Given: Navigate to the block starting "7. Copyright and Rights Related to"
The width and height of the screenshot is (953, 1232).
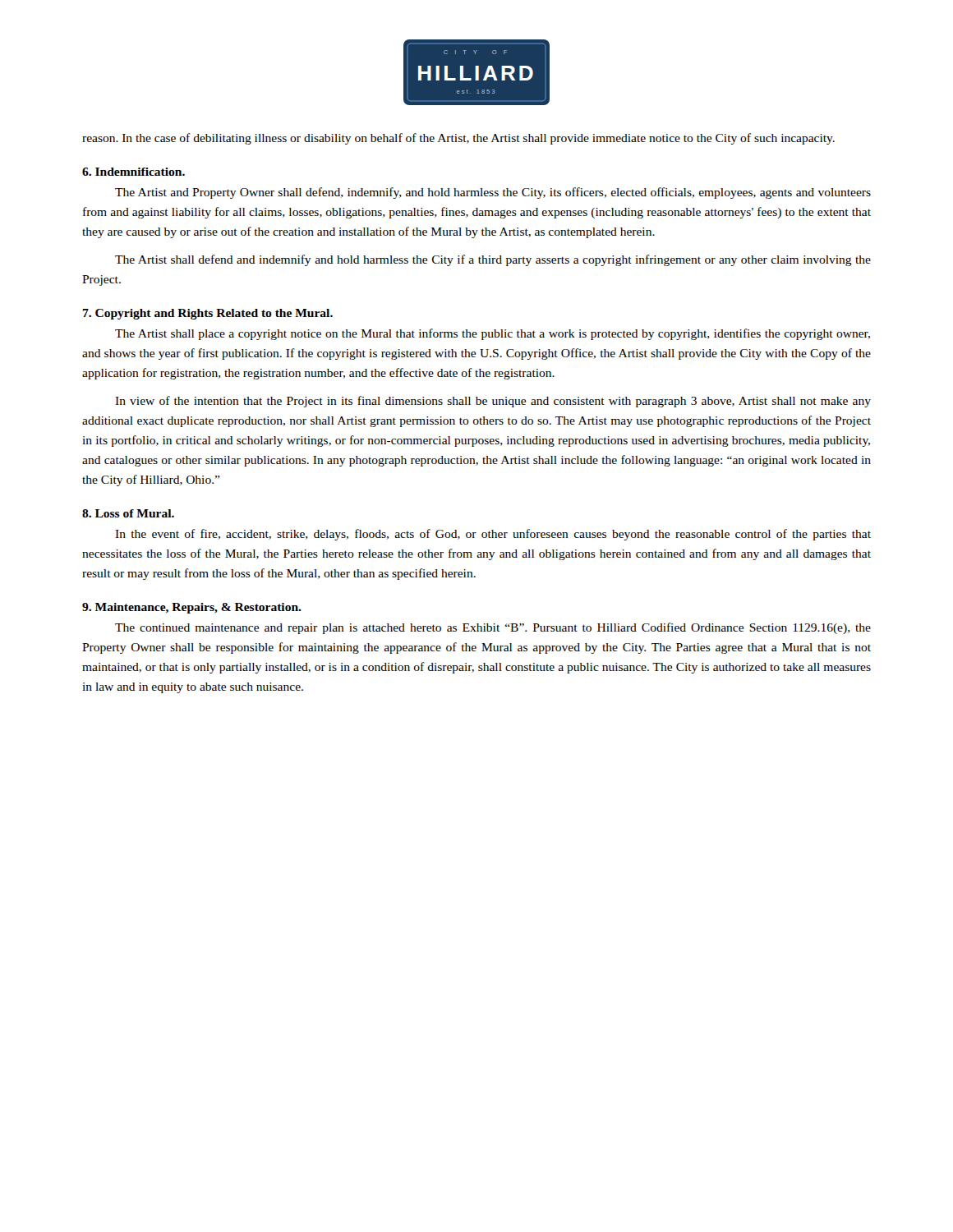Looking at the screenshot, I should pos(208,313).
